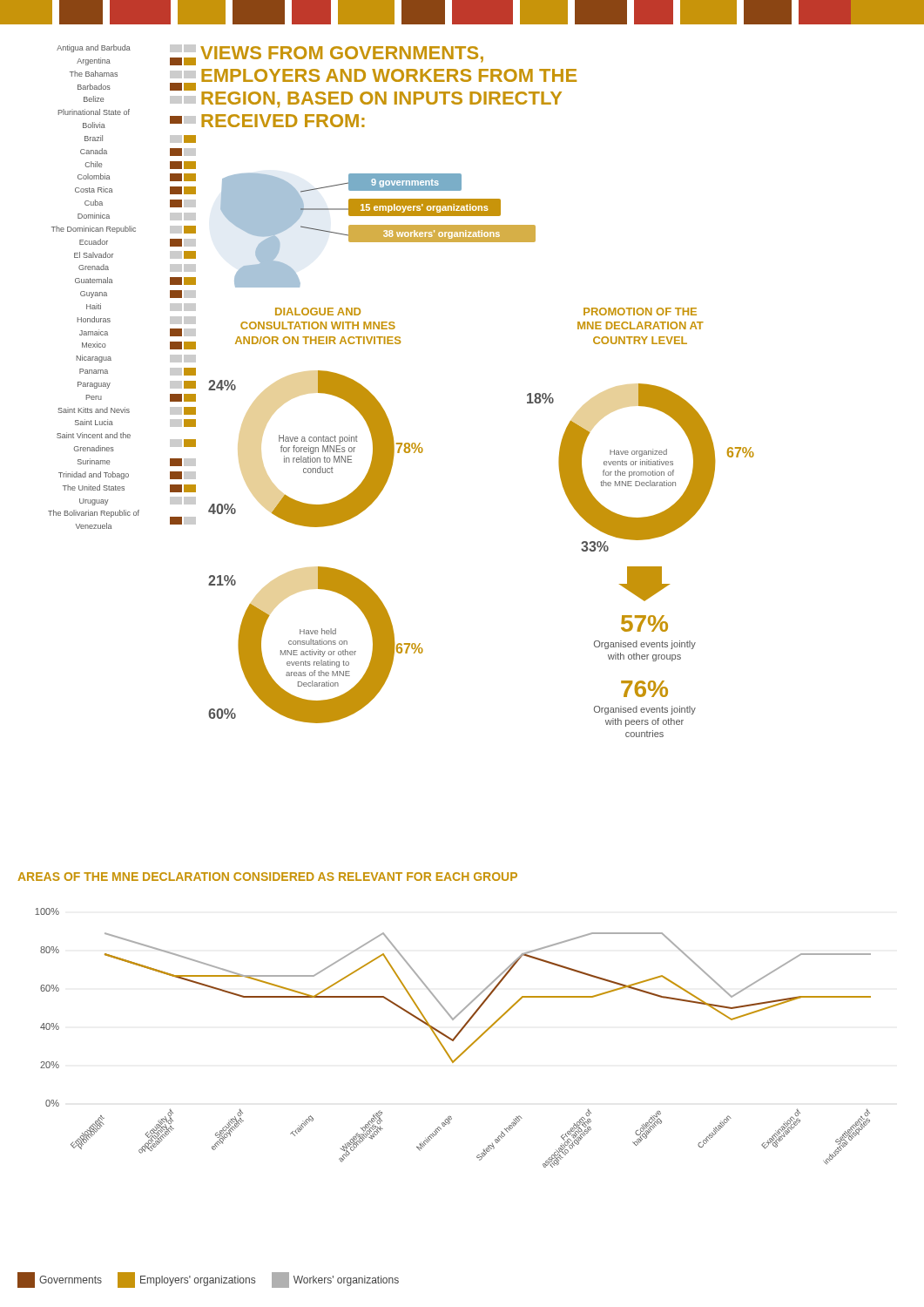Select the text starting "AREAS OF THE MNE"
The height and width of the screenshot is (1307, 924).
coord(366,877)
